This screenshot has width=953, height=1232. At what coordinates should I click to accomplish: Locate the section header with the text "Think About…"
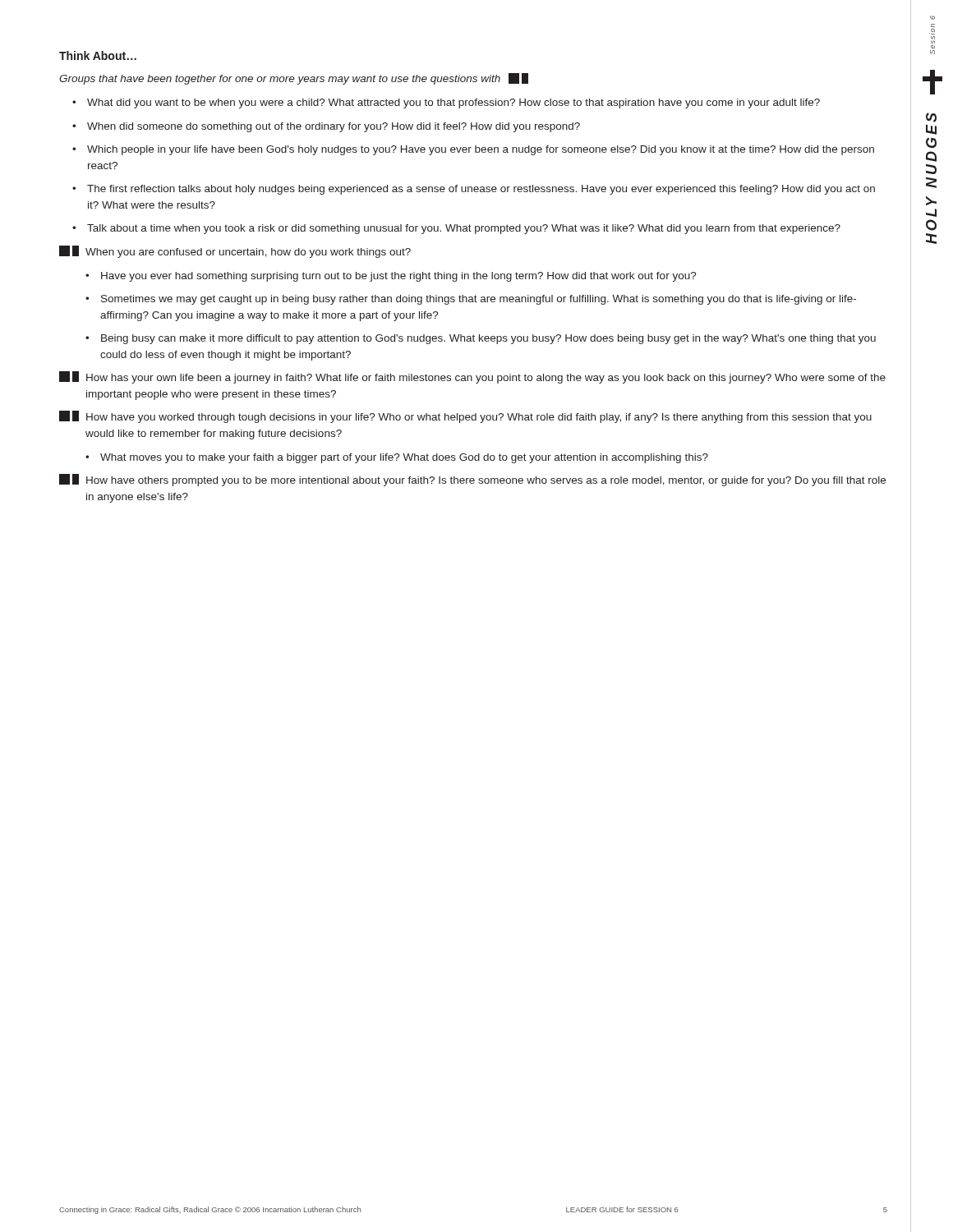(98, 56)
